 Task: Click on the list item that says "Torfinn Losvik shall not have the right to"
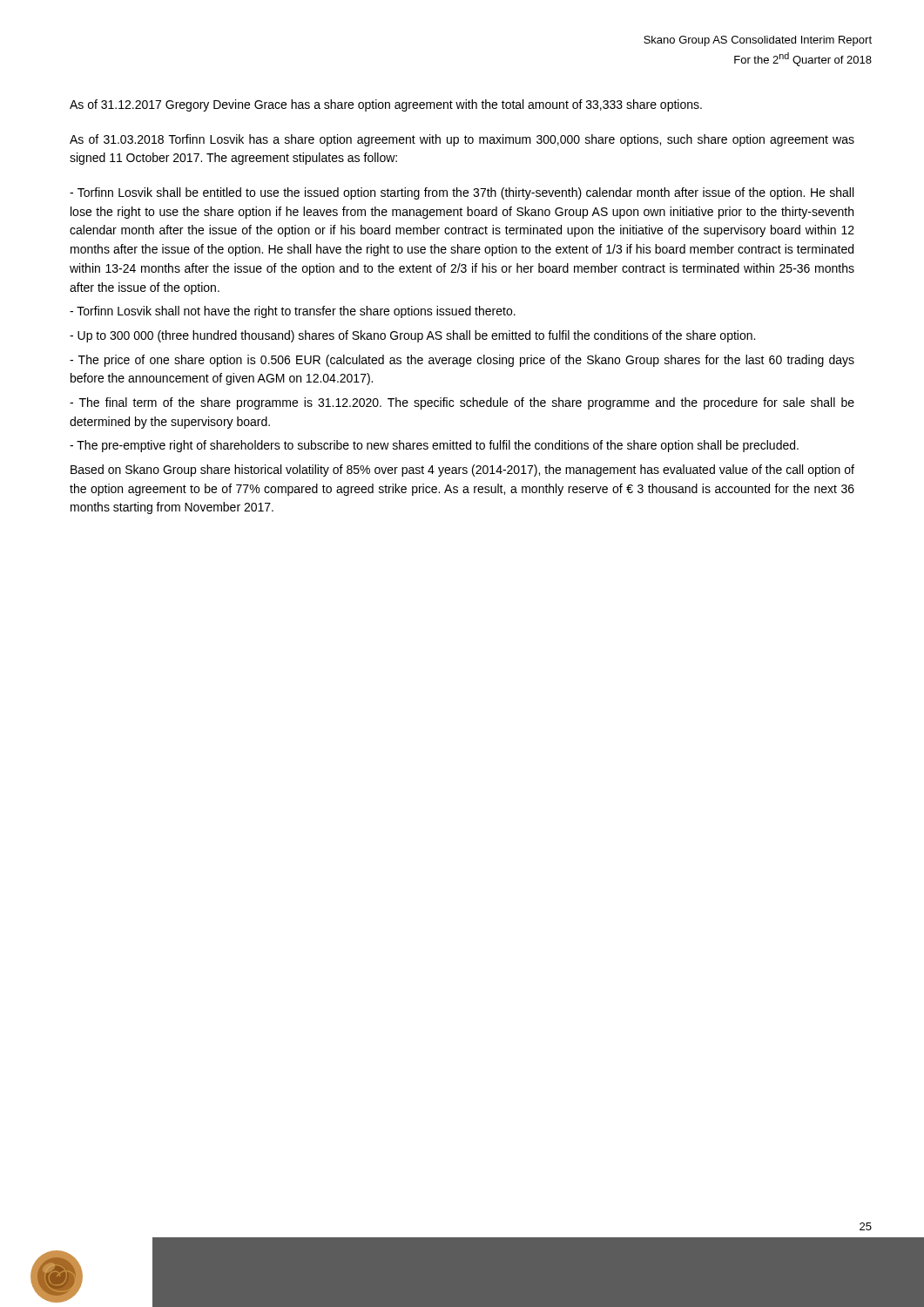tap(462, 312)
